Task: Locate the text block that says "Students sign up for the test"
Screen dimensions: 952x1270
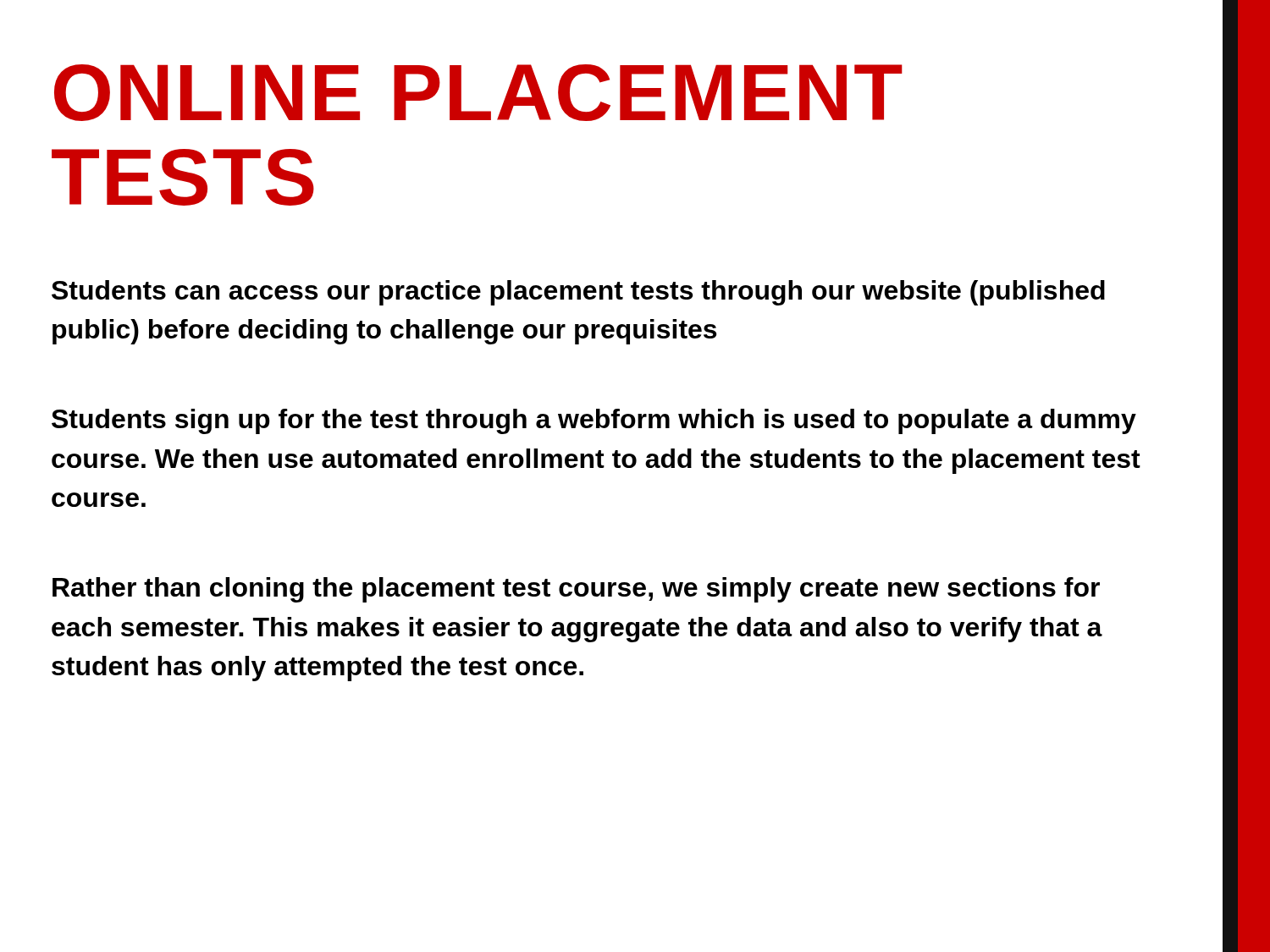Action: tap(596, 458)
